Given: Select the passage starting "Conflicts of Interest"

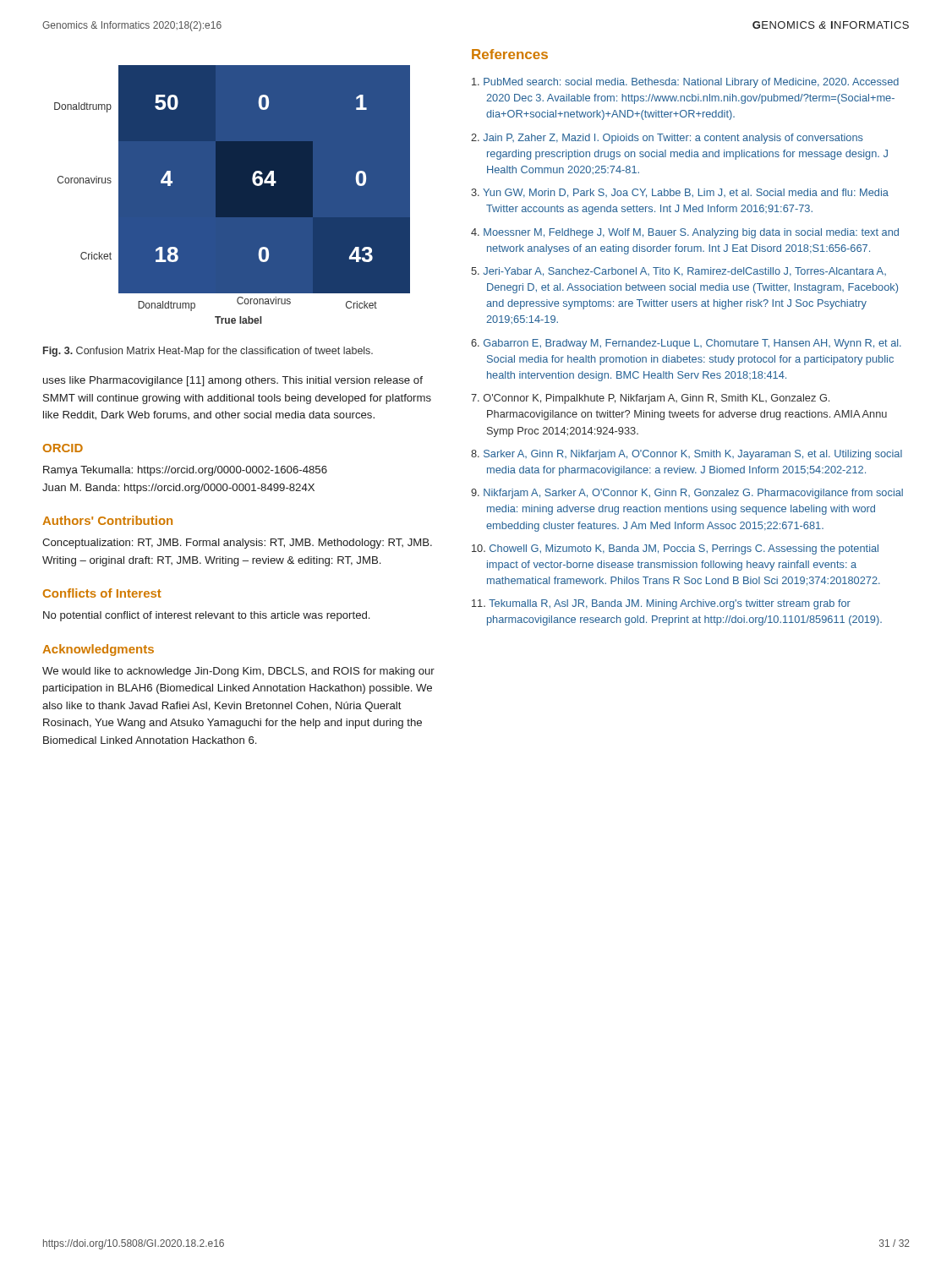Looking at the screenshot, I should [102, 593].
